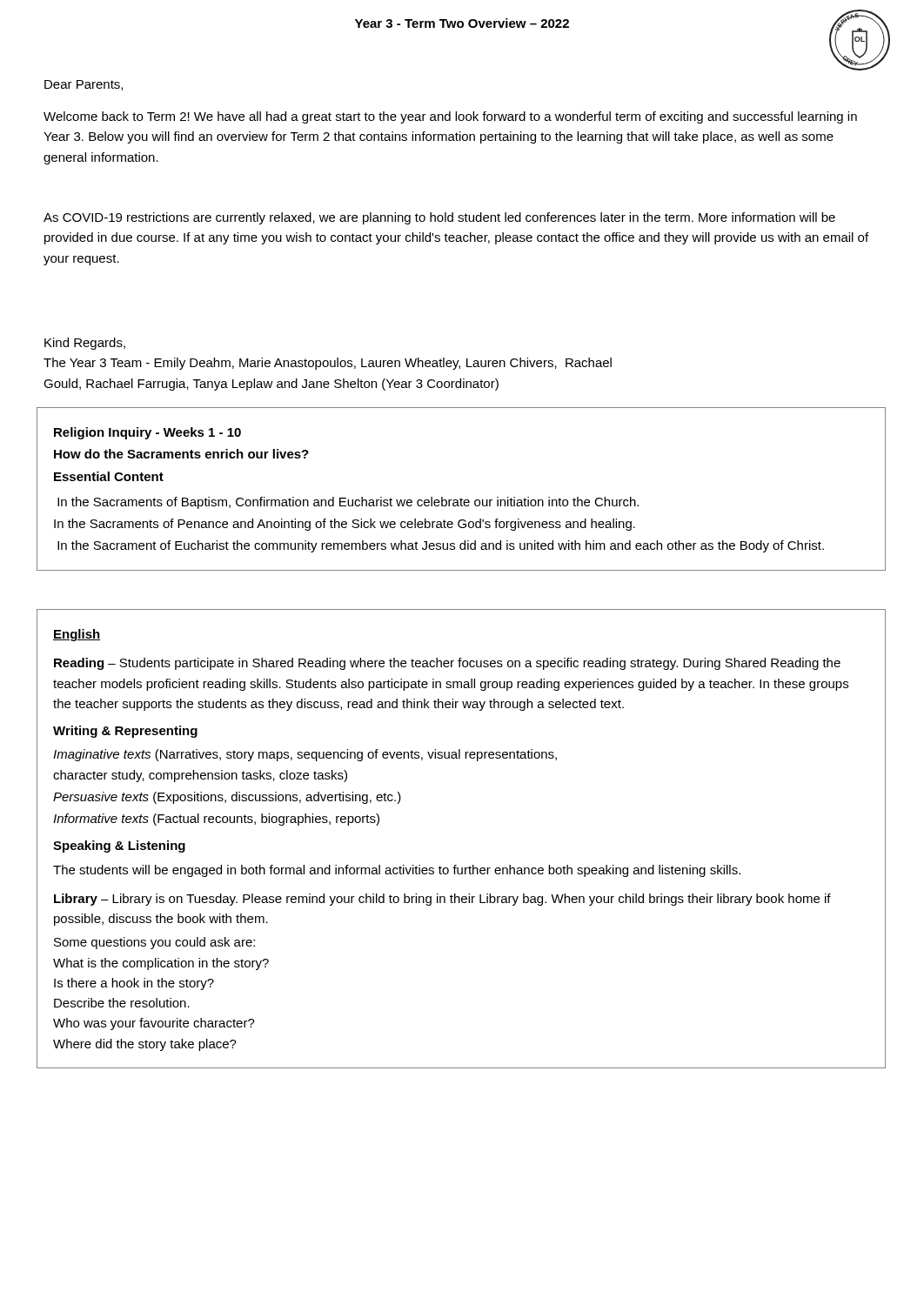Screen dimensions: 1305x924
Task: Locate the block of text that opens with "Some questions you"
Action: pos(155,942)
